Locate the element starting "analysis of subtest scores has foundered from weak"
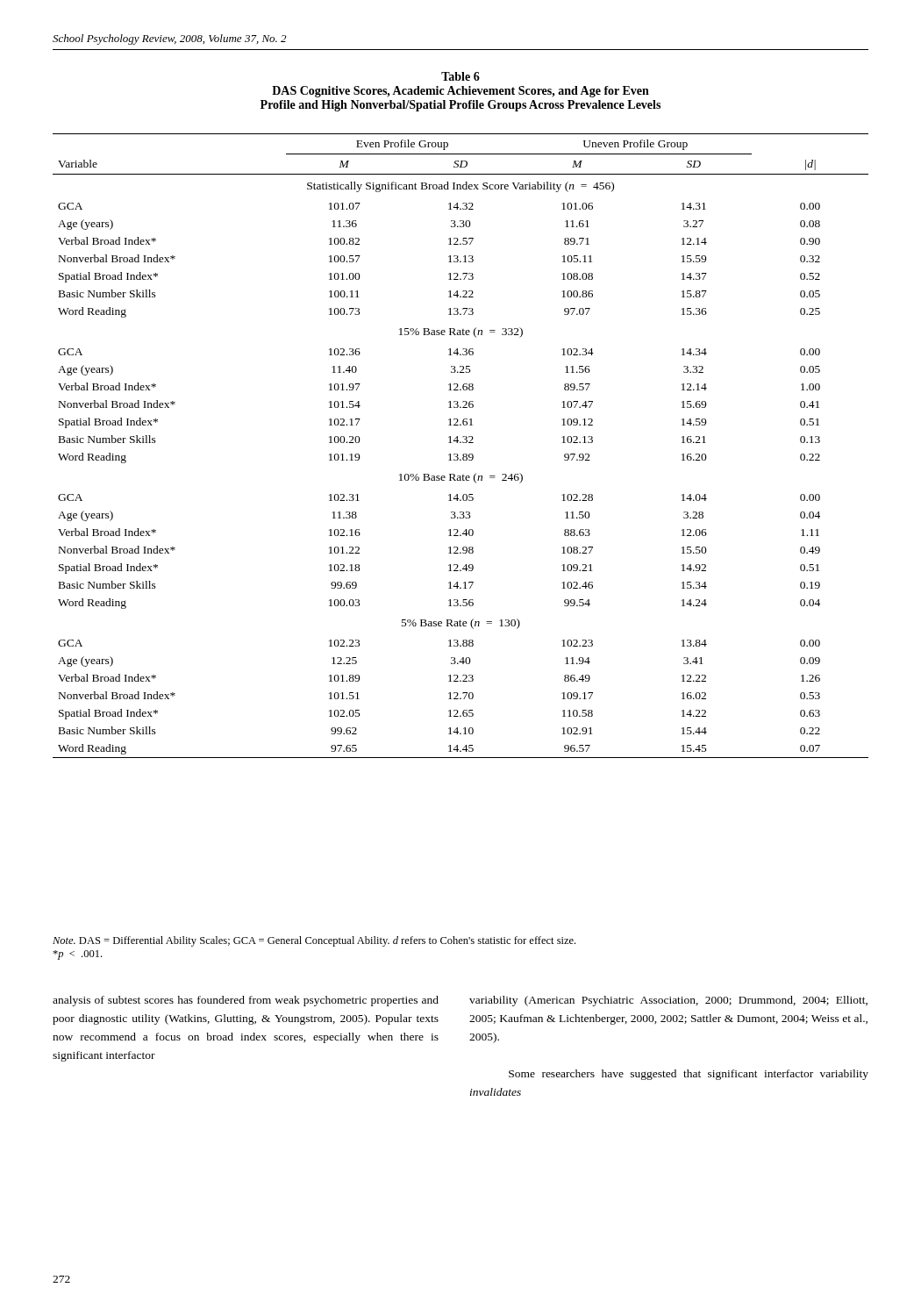921x1316 pixels. click(x=246, y=1027)
